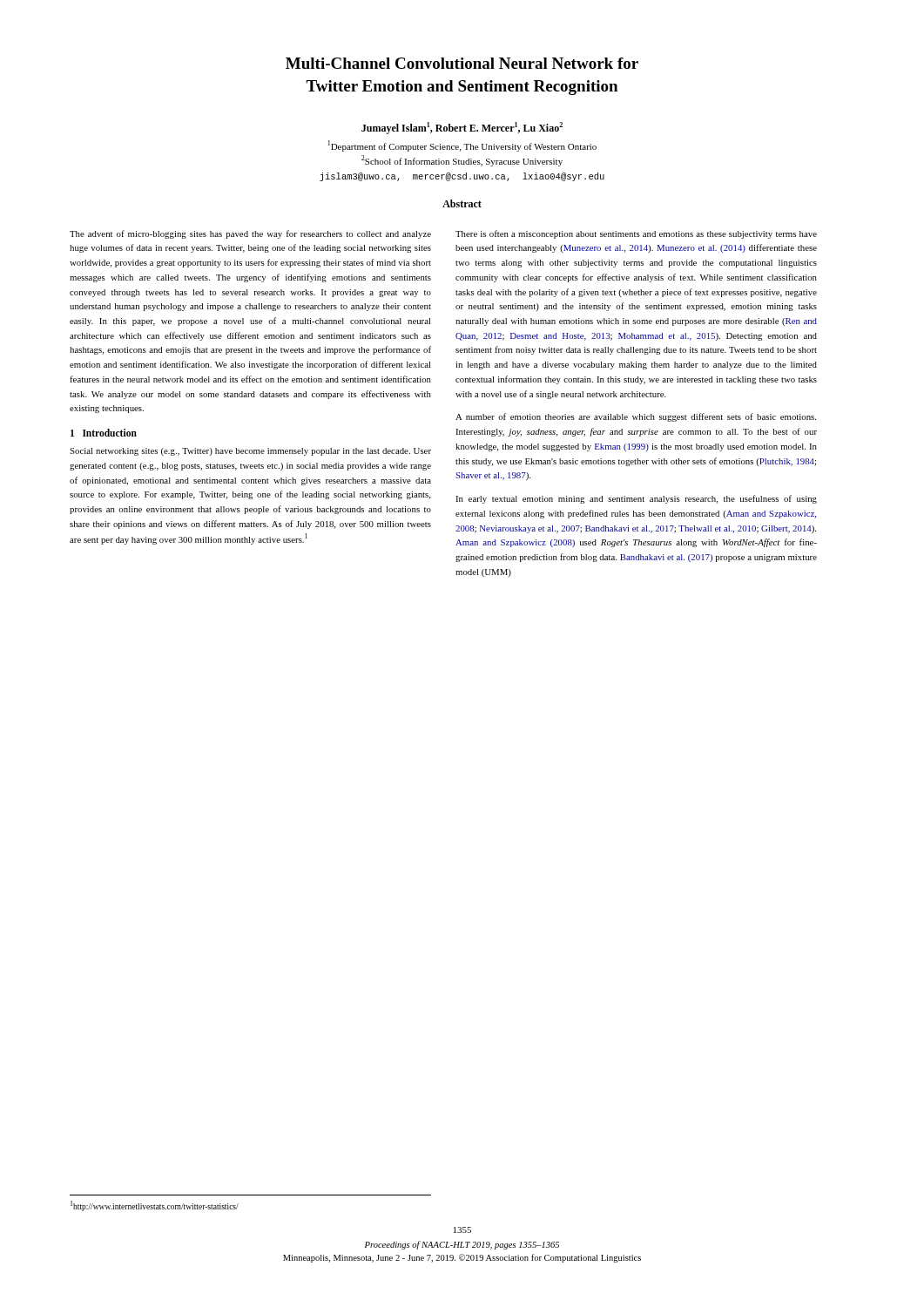Point to the title beginning "Multi-Channel Convolutional Neural Network forTwitter"

[x=462, y=75]
